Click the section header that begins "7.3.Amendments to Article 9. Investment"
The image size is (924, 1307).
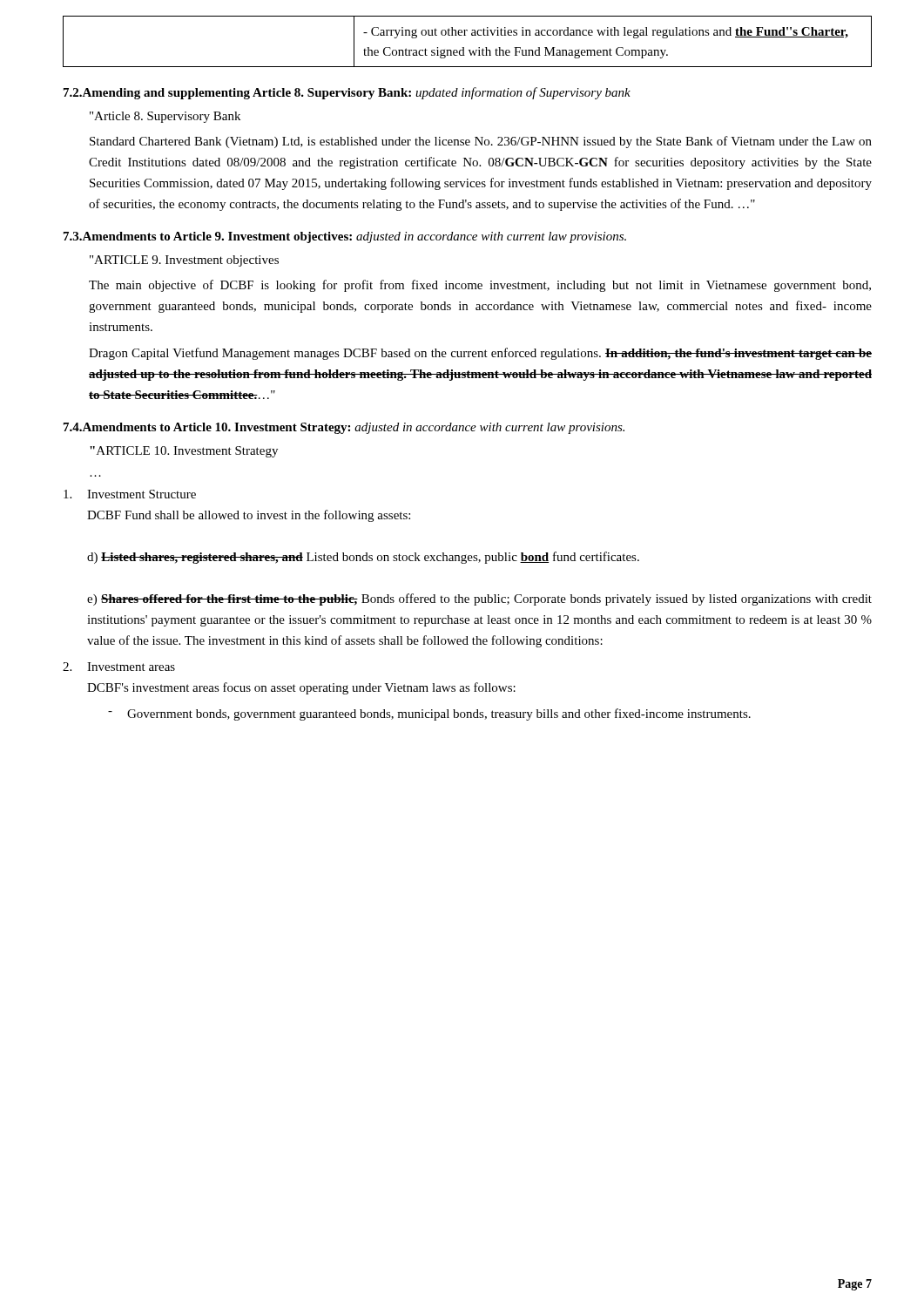(345, 236)
